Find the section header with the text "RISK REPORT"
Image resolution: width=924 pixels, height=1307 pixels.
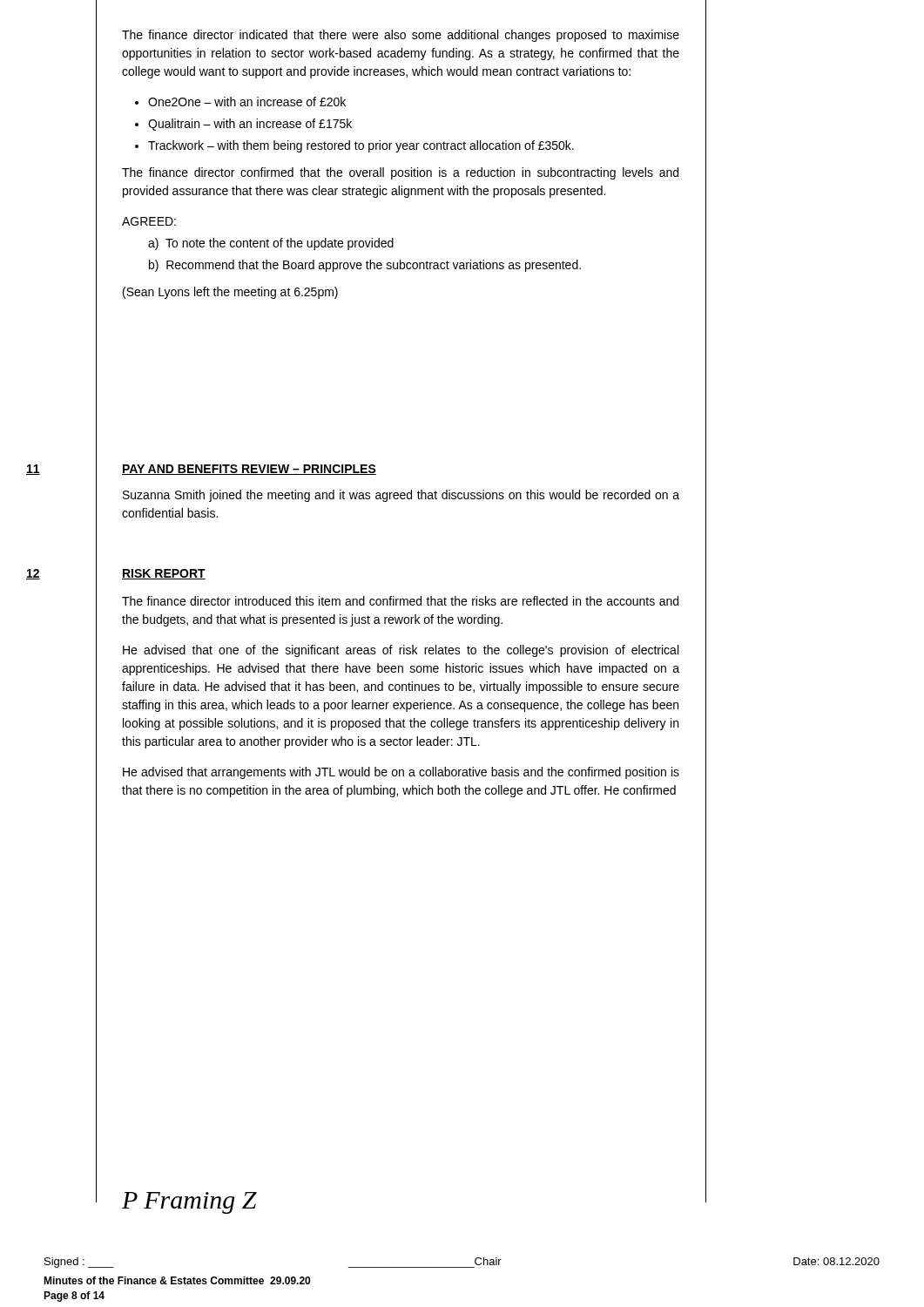(164, 573)
